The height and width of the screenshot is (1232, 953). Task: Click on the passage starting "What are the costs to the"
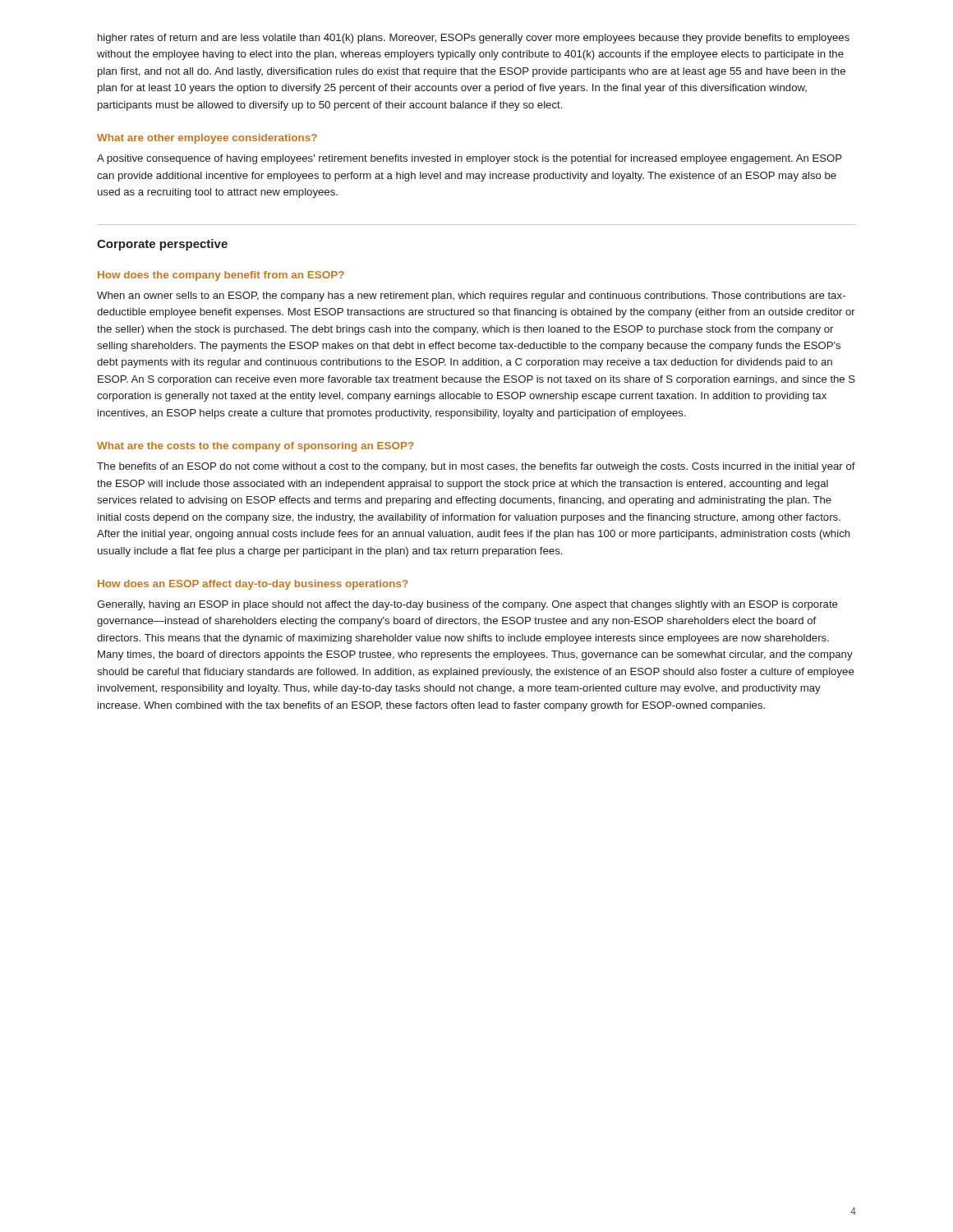click(x=256, y=447)
